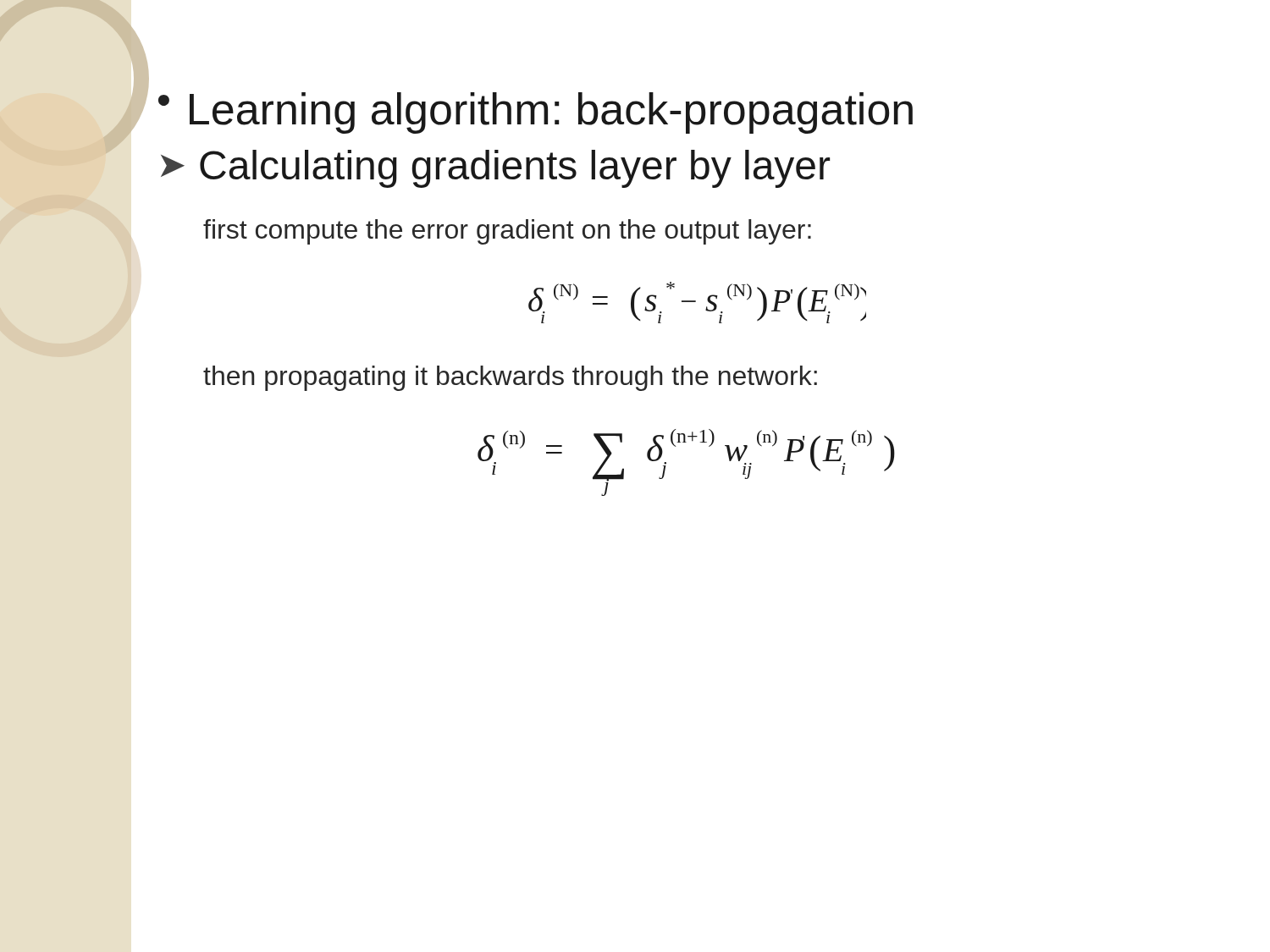The image size is (1270, 952).
Task: Locate the formula that reads "δ i (N) ="
Action: point(691,299)
